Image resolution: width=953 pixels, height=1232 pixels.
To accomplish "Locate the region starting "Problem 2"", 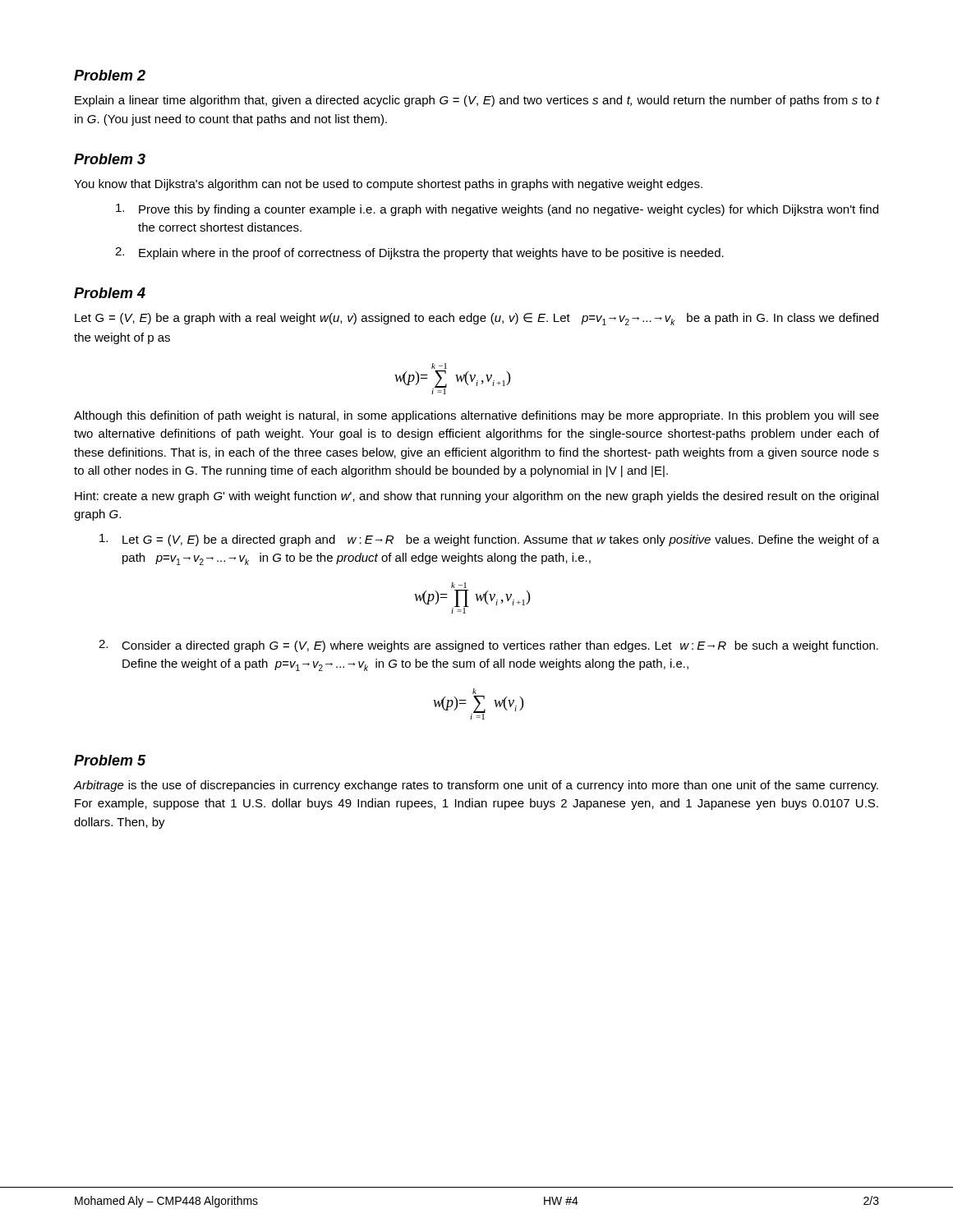I will [x=110, y=76].
